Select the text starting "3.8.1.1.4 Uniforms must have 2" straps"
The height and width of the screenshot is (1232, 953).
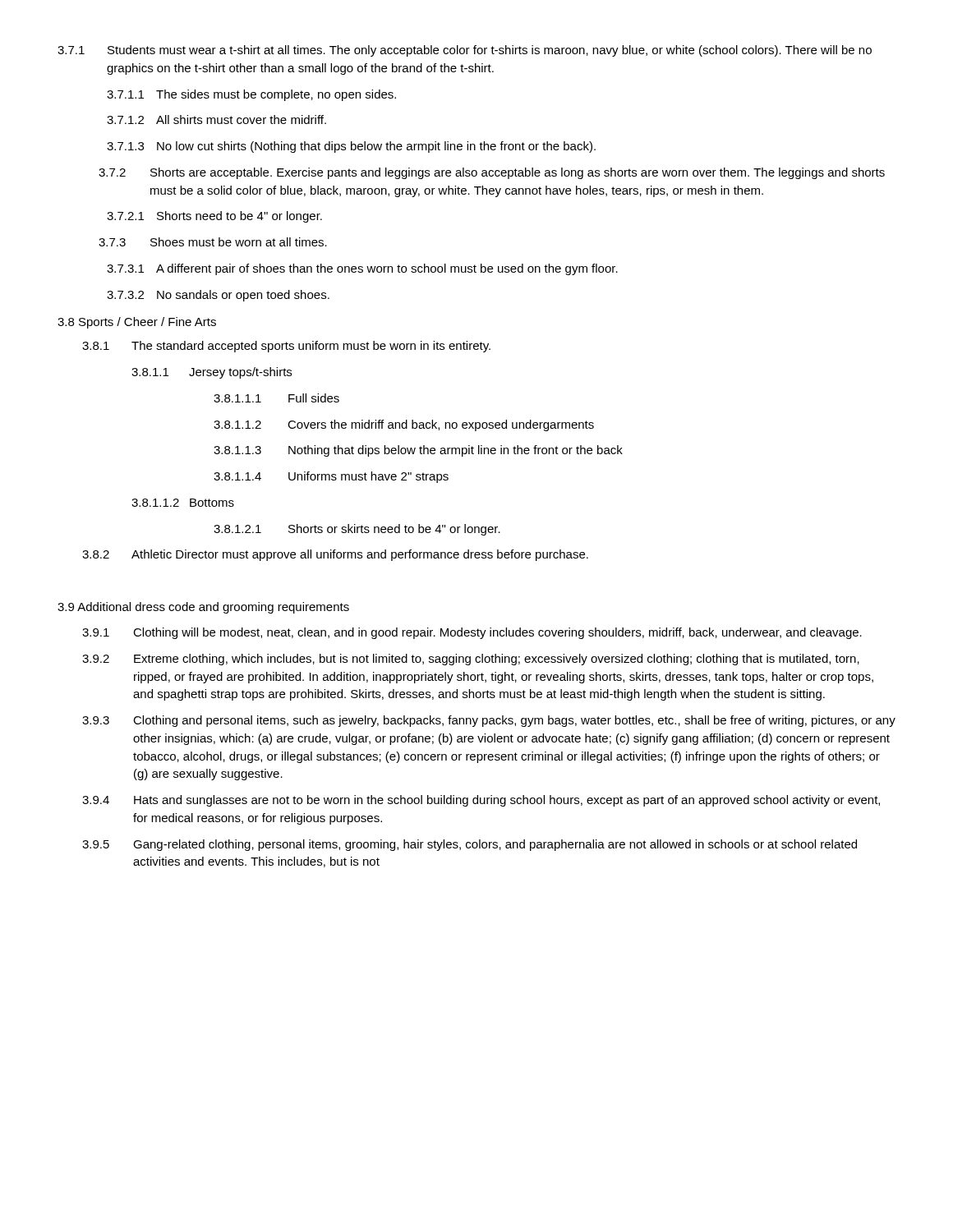331,477
